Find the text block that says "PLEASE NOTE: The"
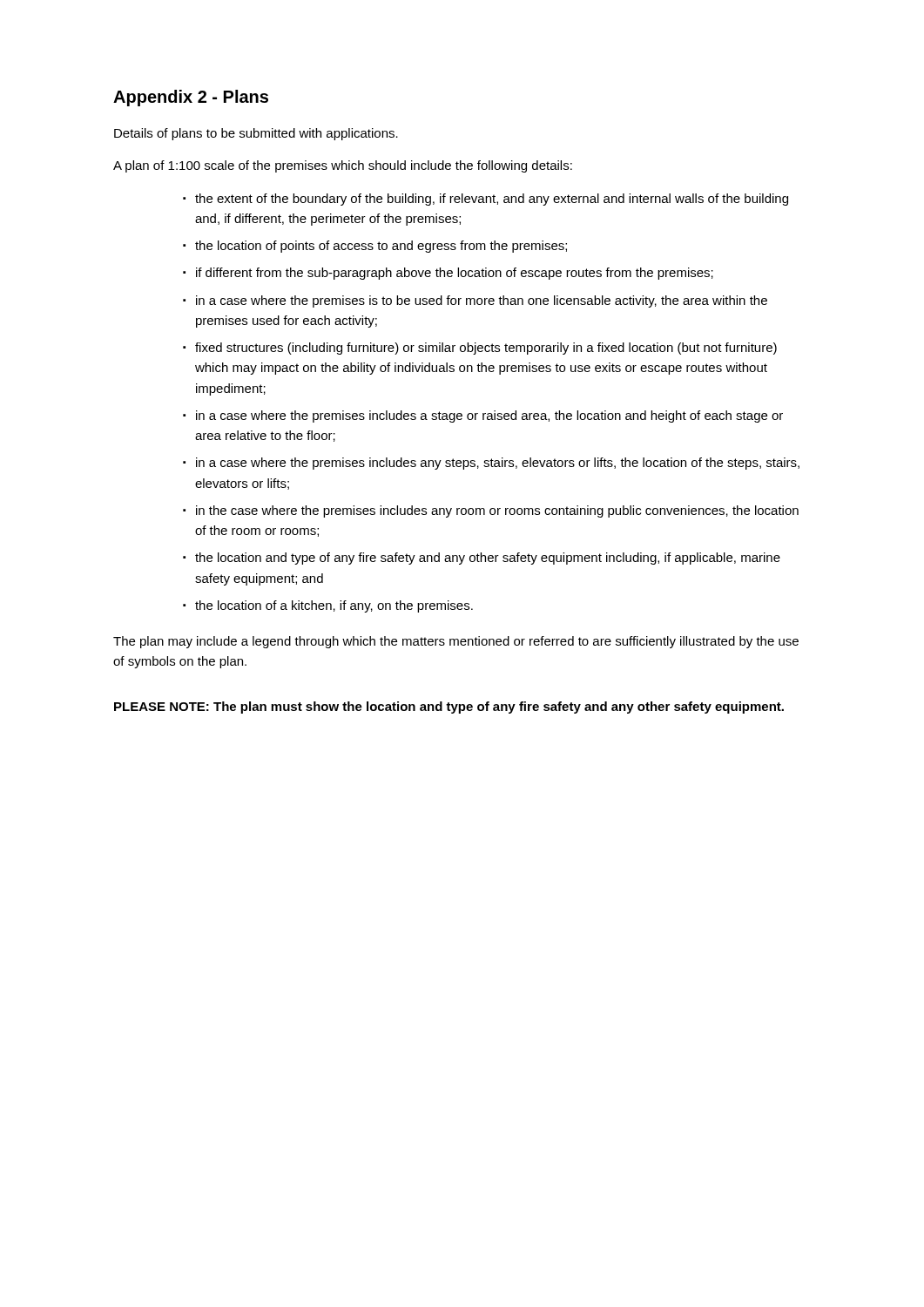Viewport: 924px width, 1307px height. coord(449,706)
